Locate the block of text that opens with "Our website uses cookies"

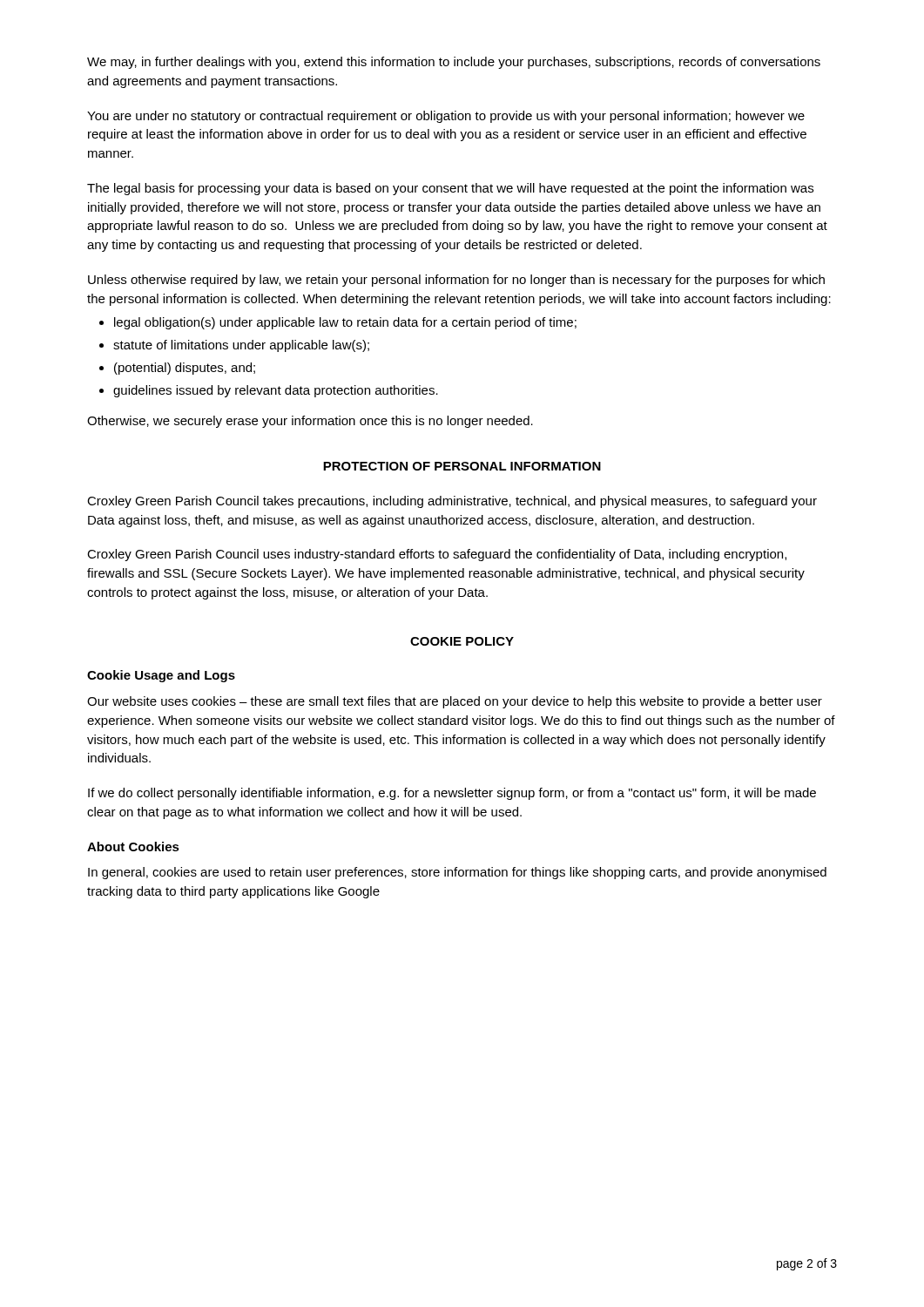tap(461, 729)
